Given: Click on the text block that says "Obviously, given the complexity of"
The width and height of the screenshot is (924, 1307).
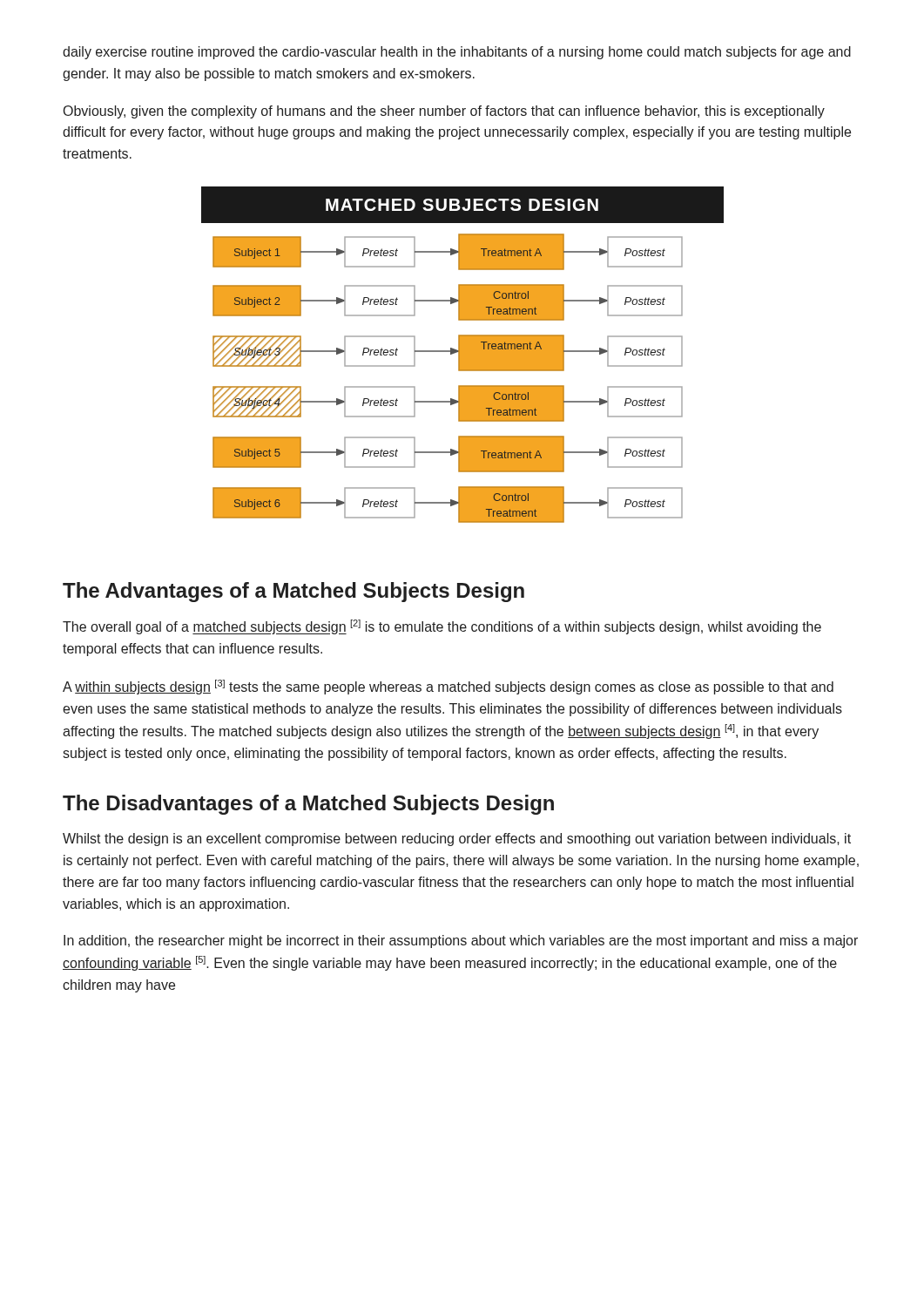Looking at the screenshot, I should (x=457, y=132).
